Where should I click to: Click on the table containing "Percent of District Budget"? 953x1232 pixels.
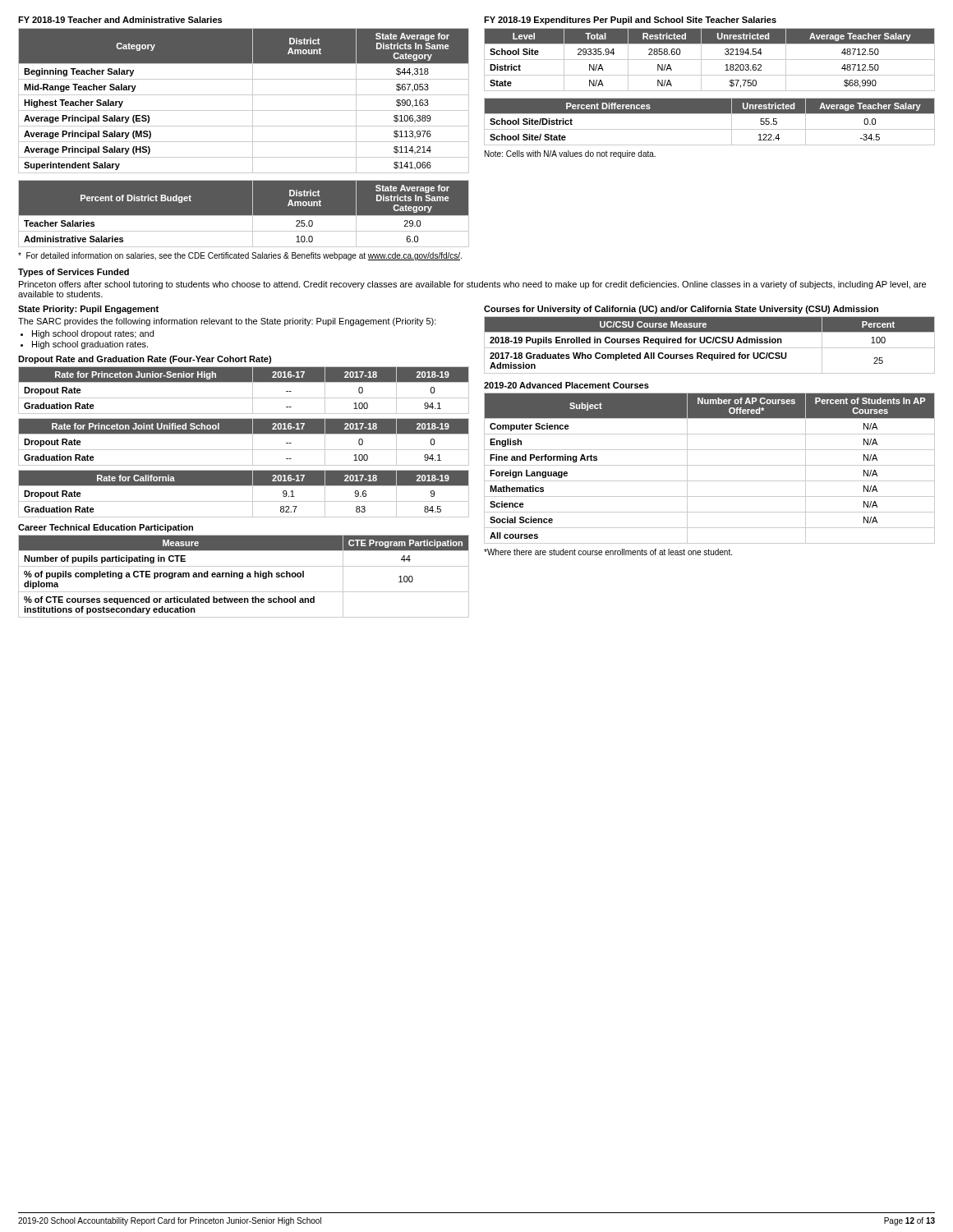pyautogui.click(x=244, y=214)
